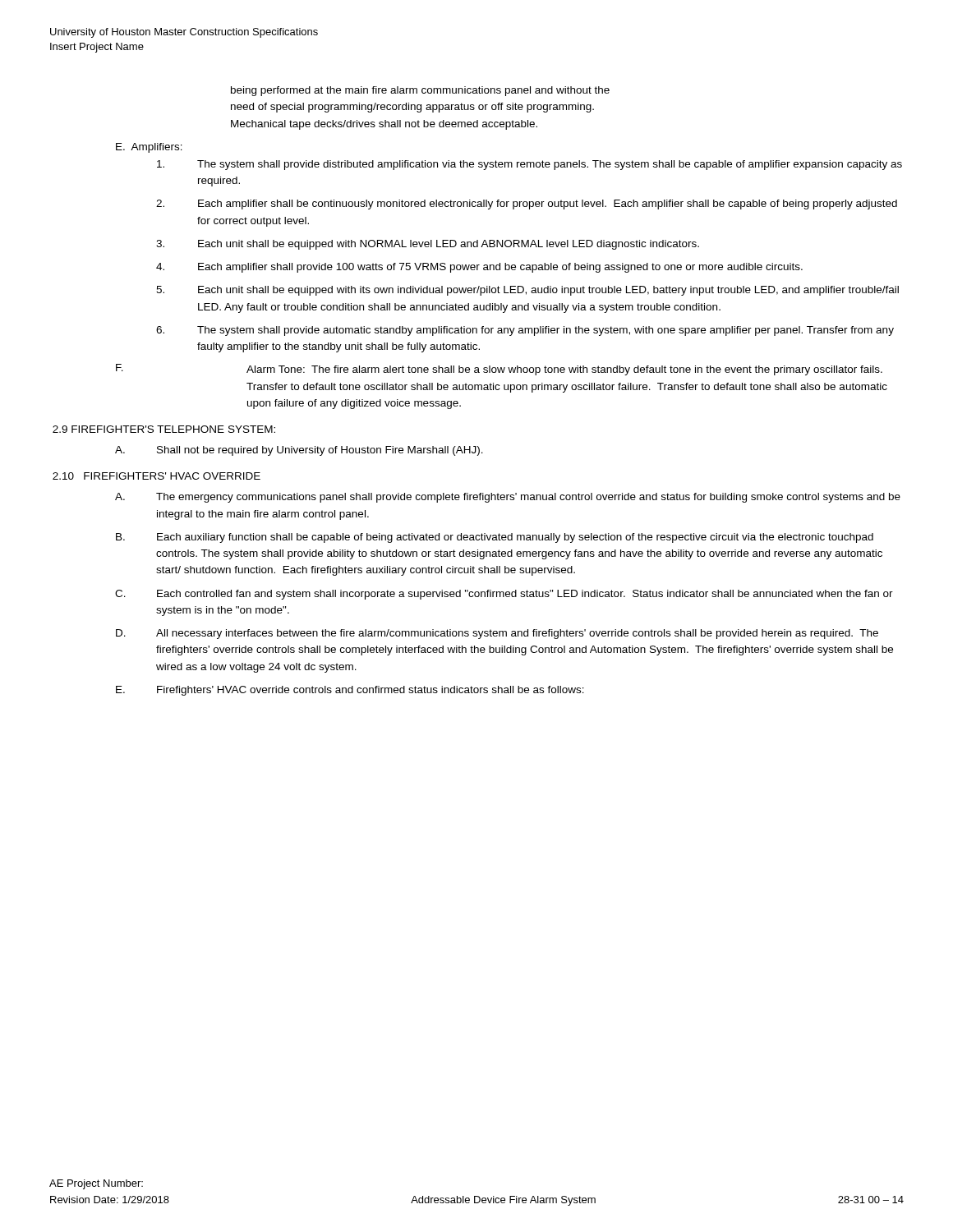Navigate to the block starting "F. Alarm Tone: The fire alarm alert tone"

point(476,387)
